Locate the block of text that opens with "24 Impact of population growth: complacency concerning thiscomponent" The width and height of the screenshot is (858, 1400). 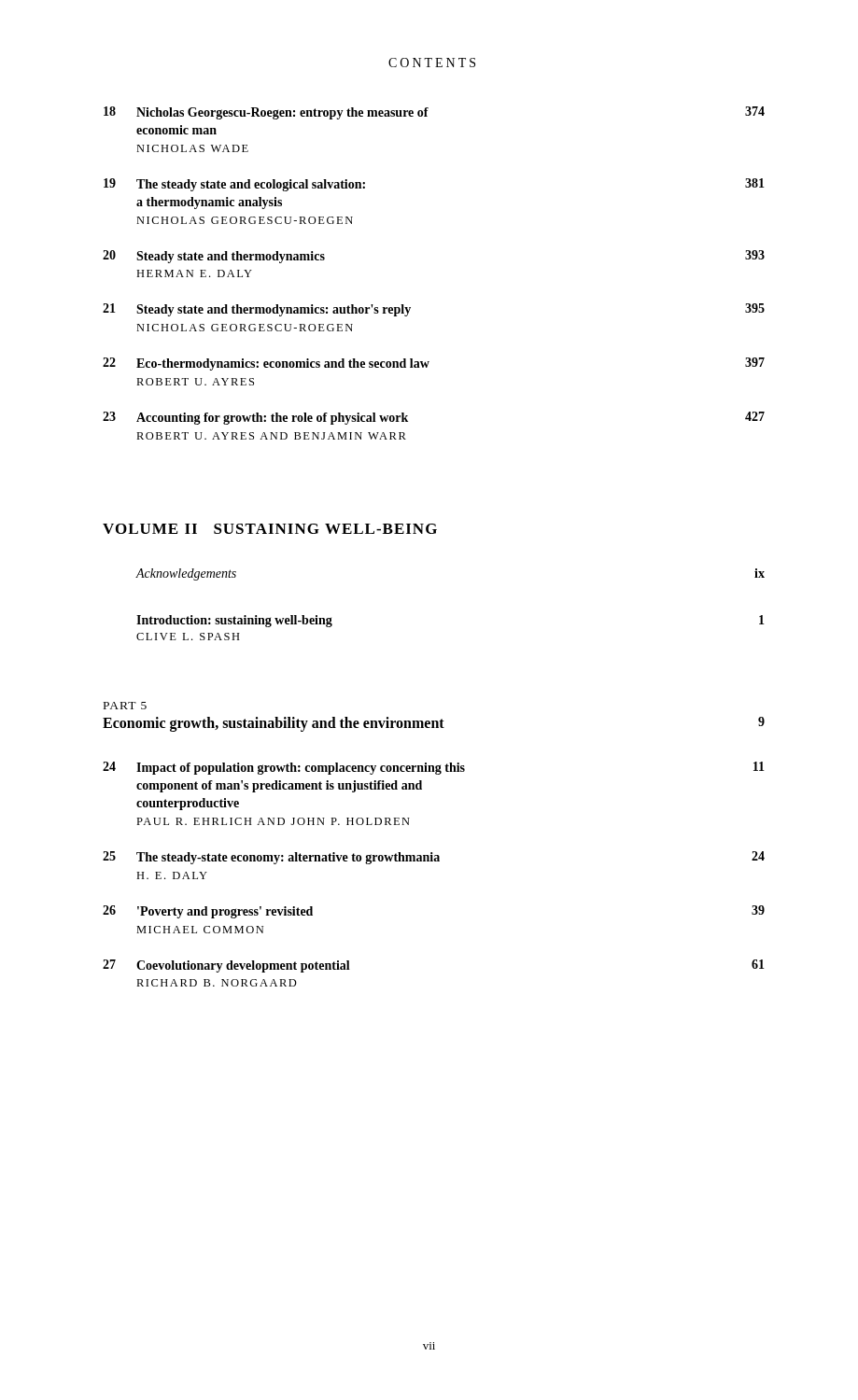click(434, 768)
